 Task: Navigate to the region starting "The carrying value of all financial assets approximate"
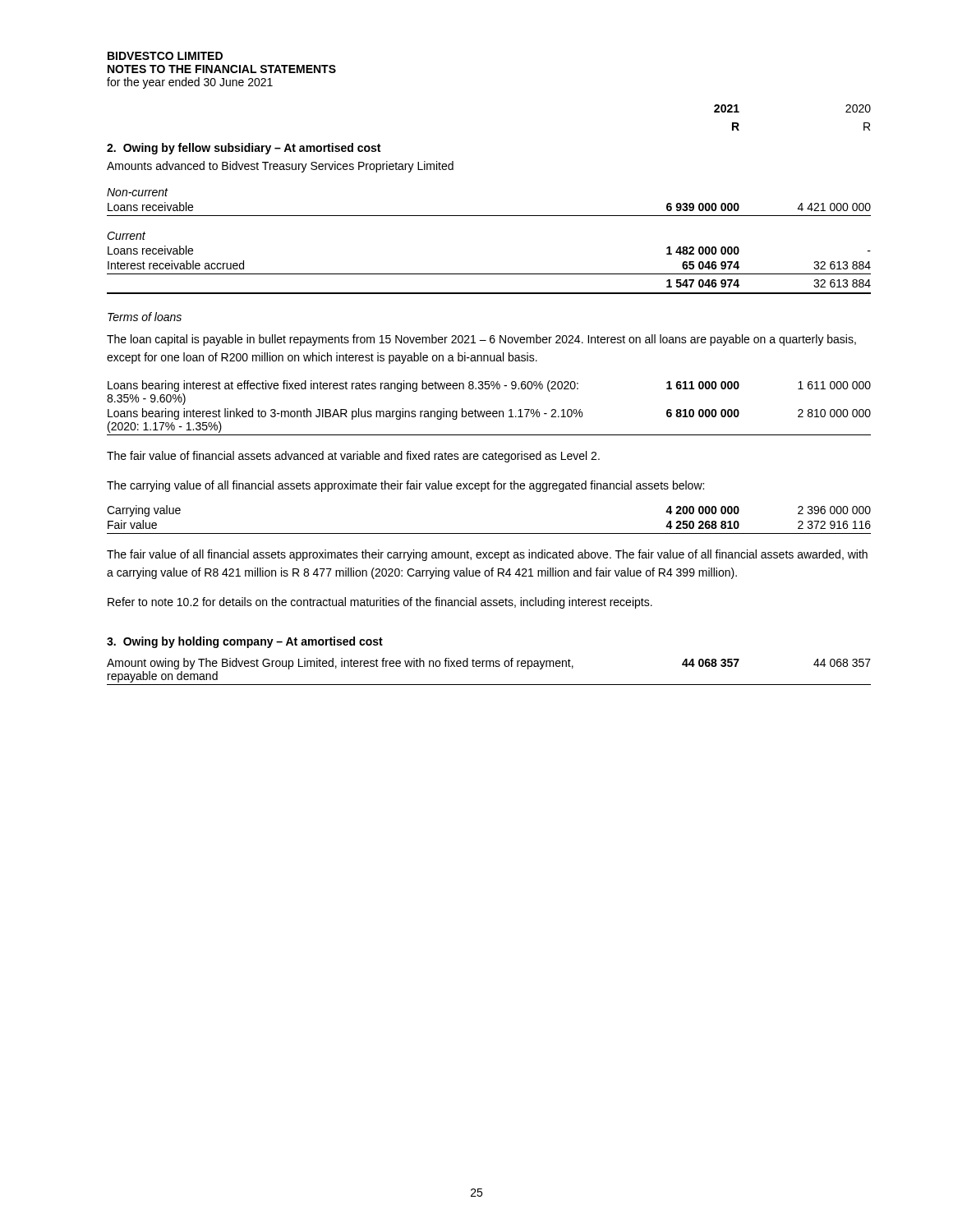406,486
